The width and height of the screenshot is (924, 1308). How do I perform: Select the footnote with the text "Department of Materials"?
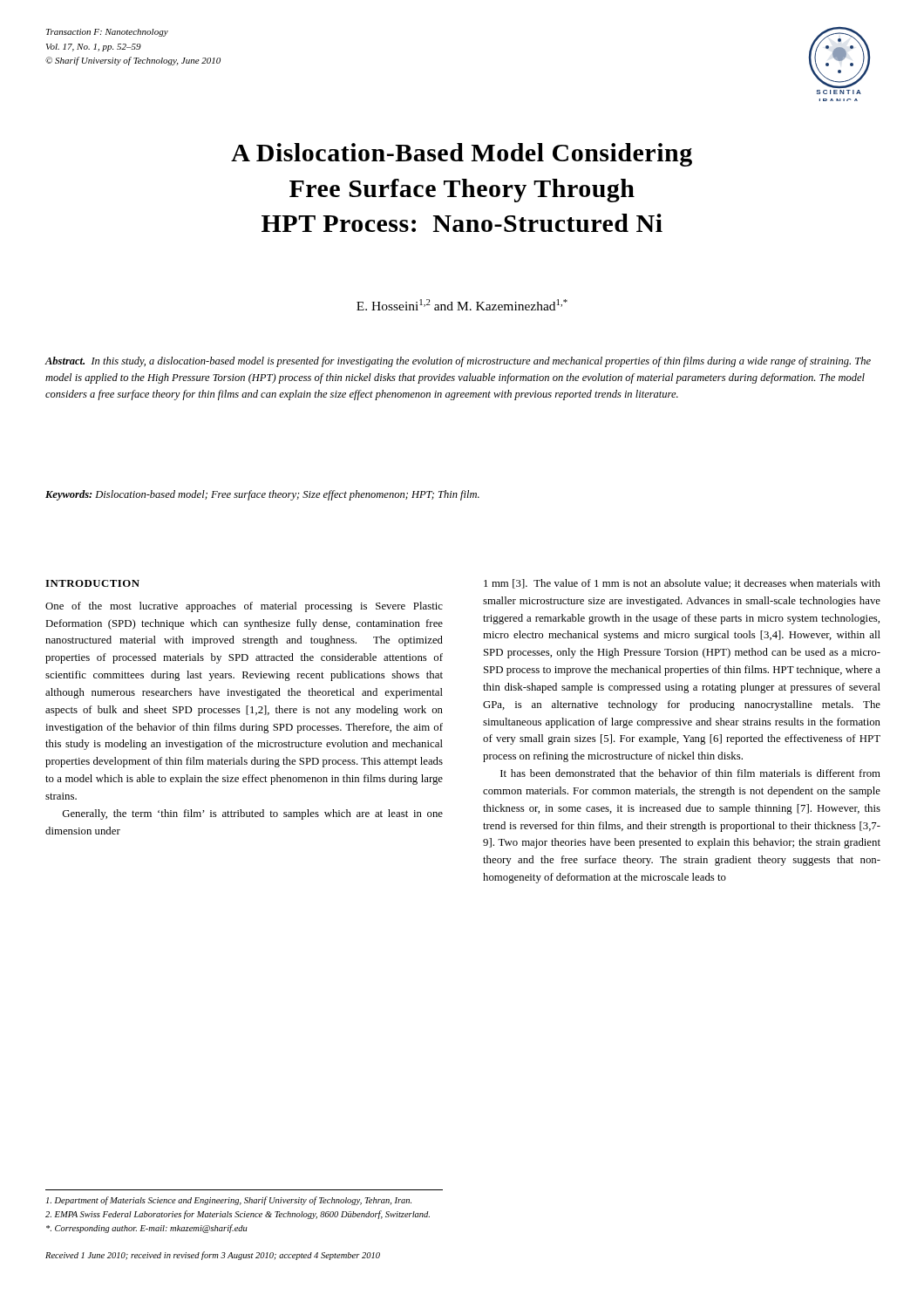coord(244,1228)
